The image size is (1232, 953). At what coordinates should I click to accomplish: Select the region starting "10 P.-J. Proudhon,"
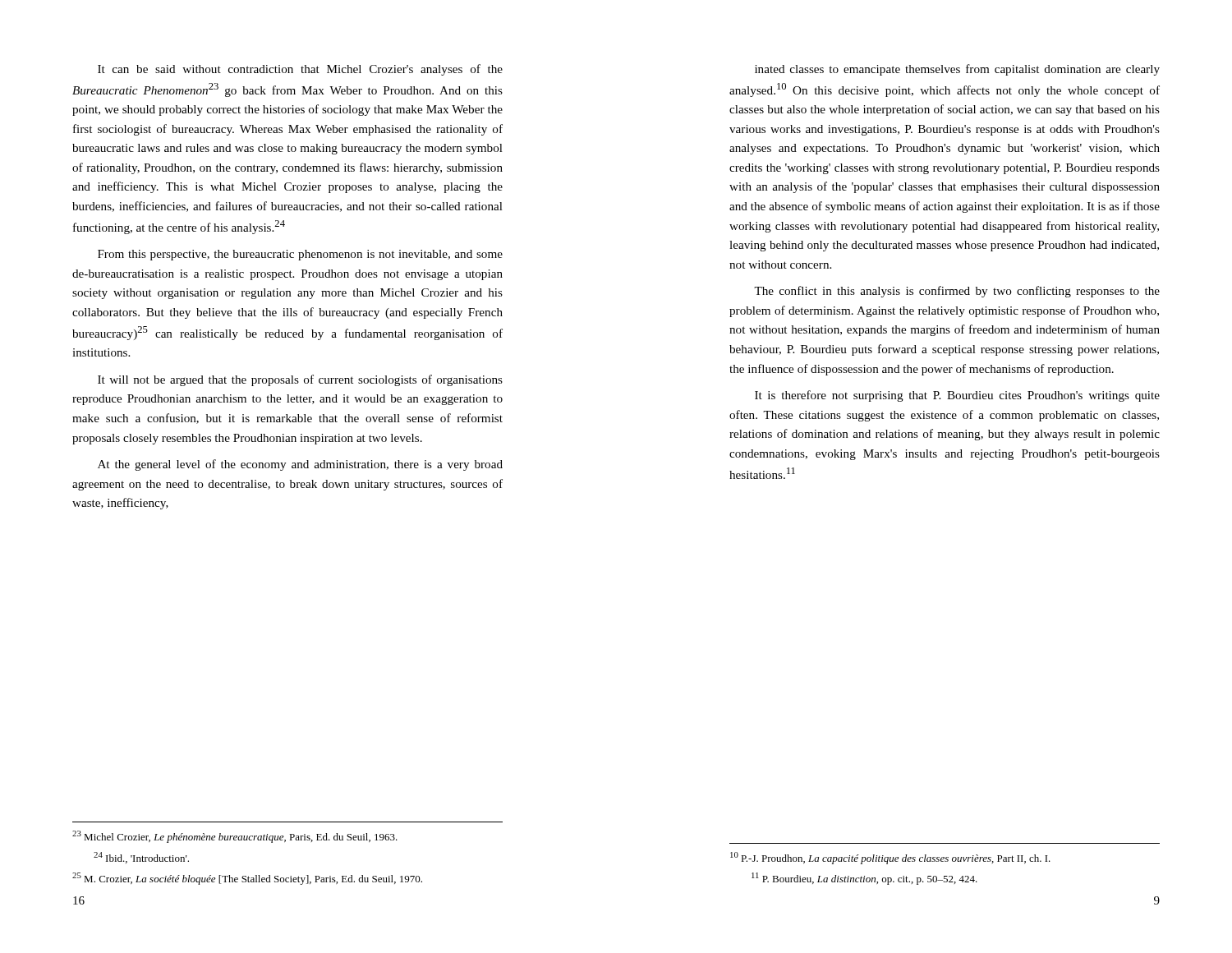pos(945,868)
